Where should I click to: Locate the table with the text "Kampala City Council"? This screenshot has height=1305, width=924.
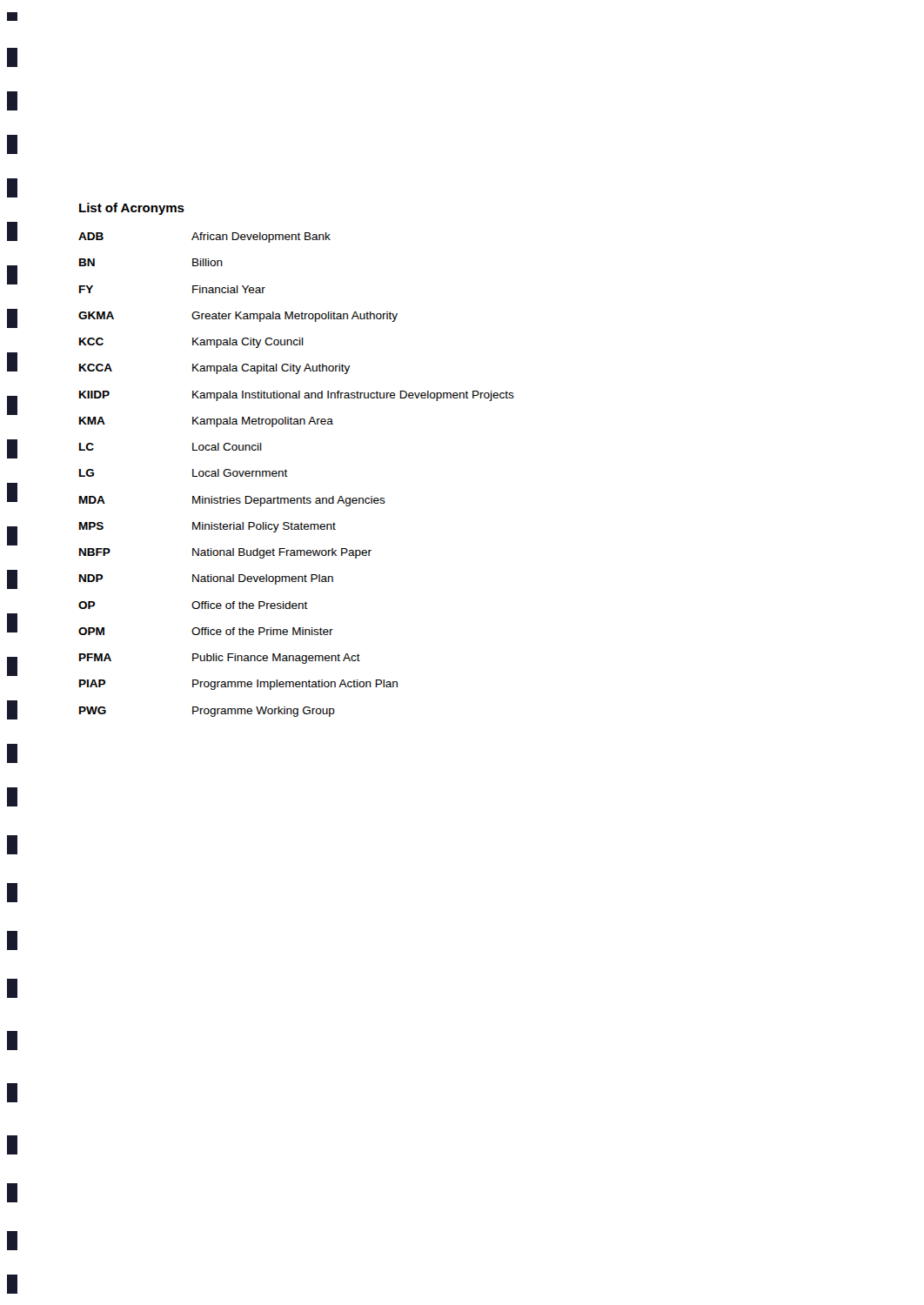pos(426,474)
